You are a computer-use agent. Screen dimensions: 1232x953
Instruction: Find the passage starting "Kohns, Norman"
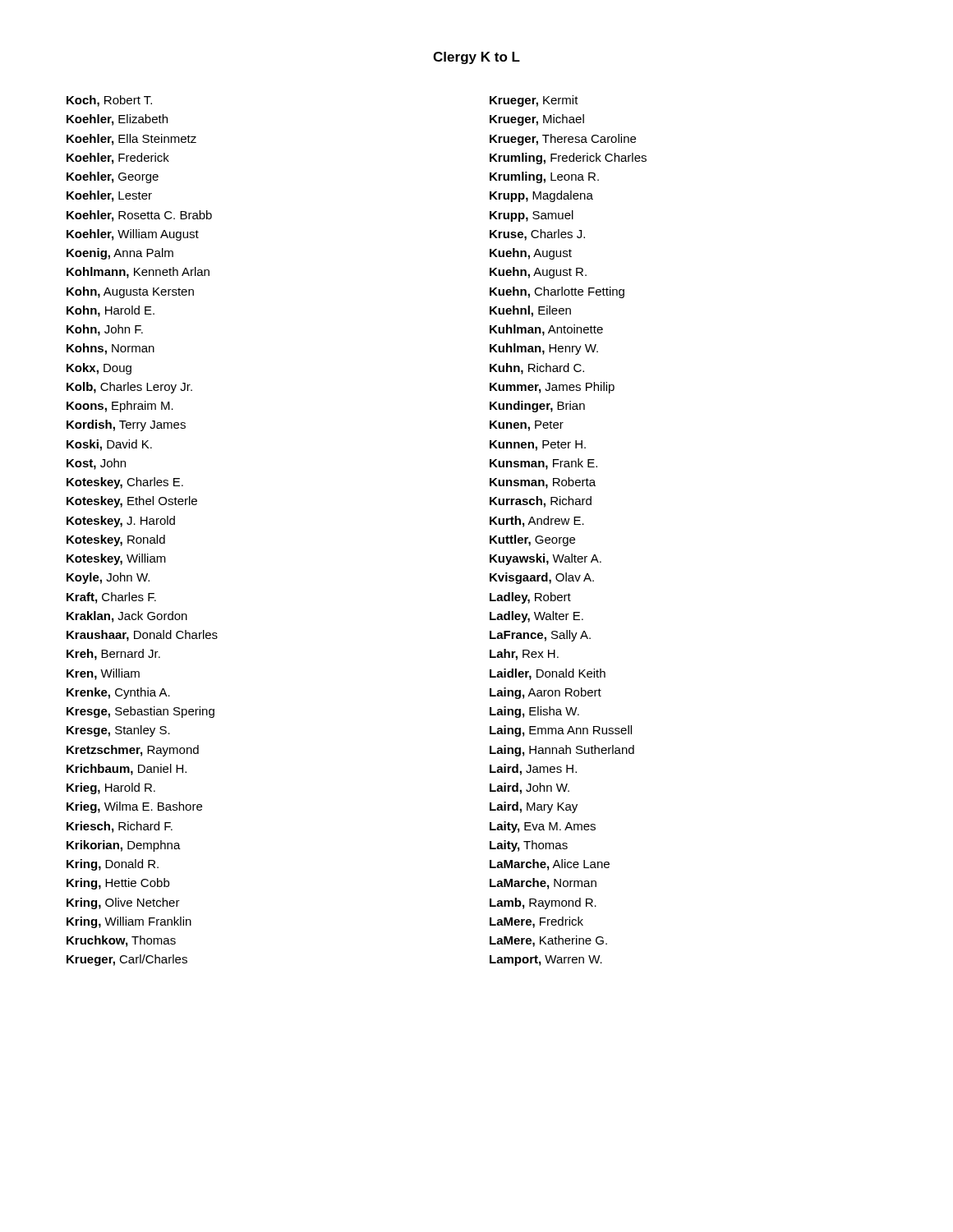(x=110, y=348)
